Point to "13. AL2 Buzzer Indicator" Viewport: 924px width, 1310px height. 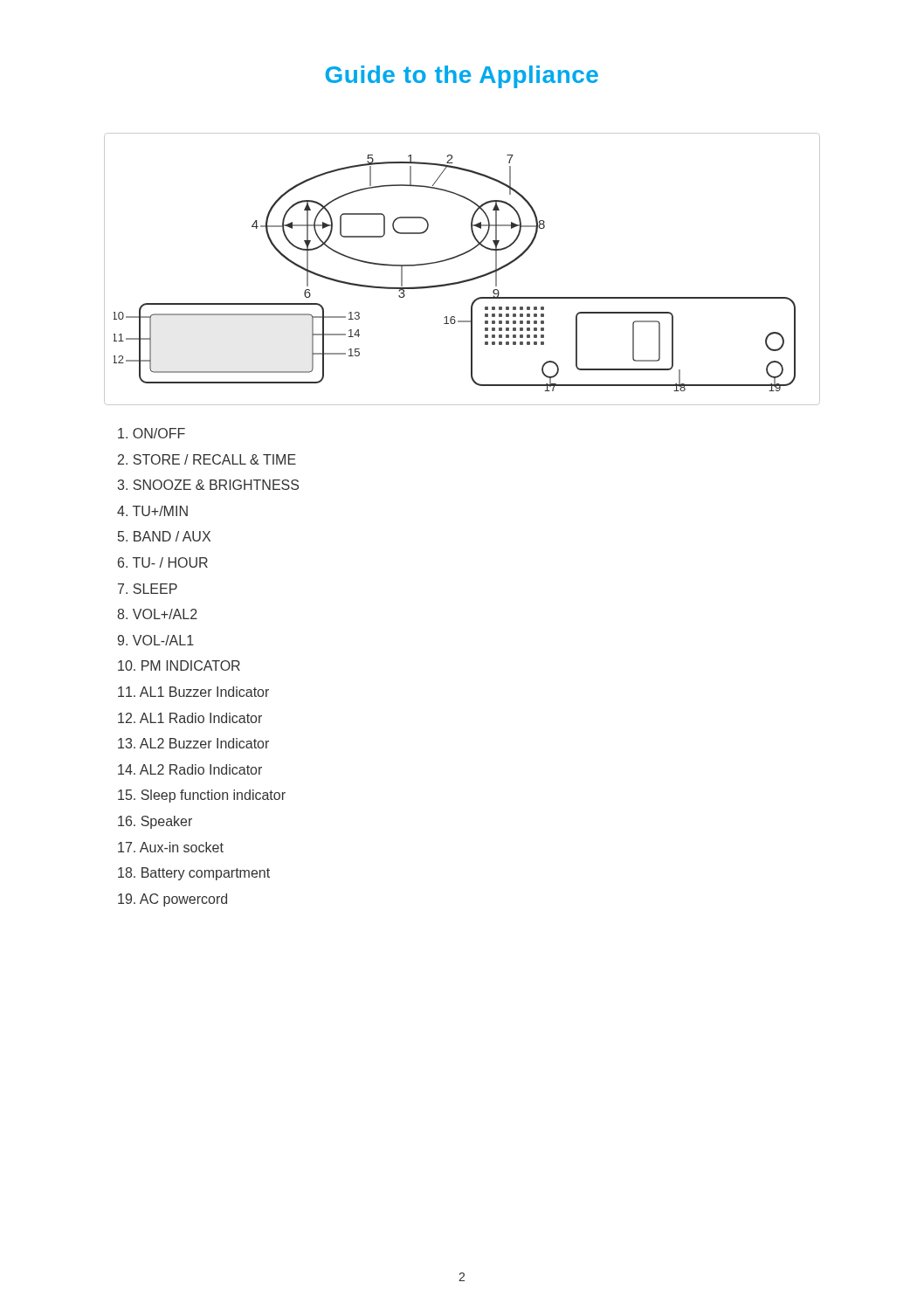coord(193,744)
